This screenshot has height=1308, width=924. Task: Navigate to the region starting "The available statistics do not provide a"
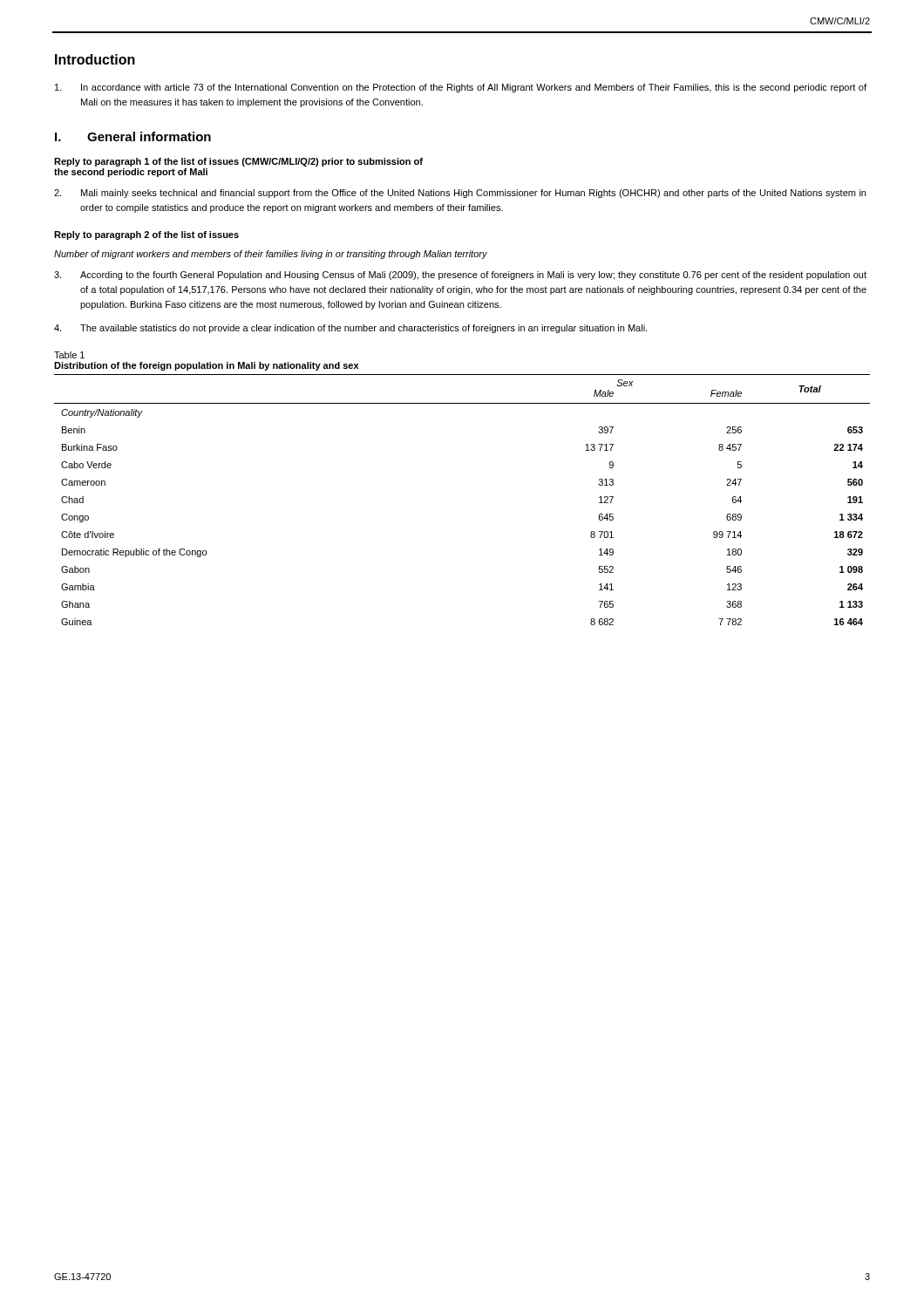pyautogui.click(x=460, y=329)
